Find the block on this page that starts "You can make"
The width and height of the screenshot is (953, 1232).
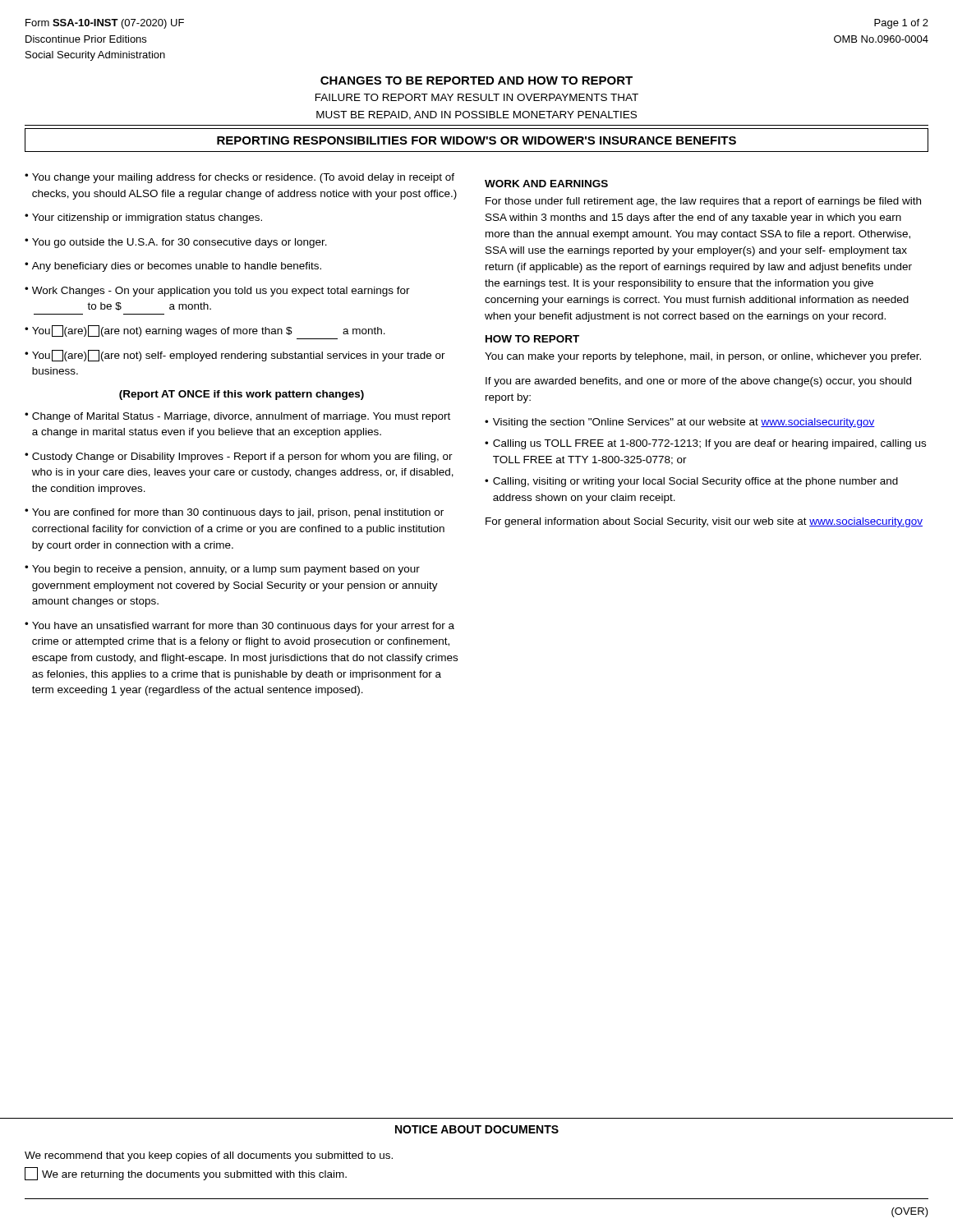tap(703, 356)
